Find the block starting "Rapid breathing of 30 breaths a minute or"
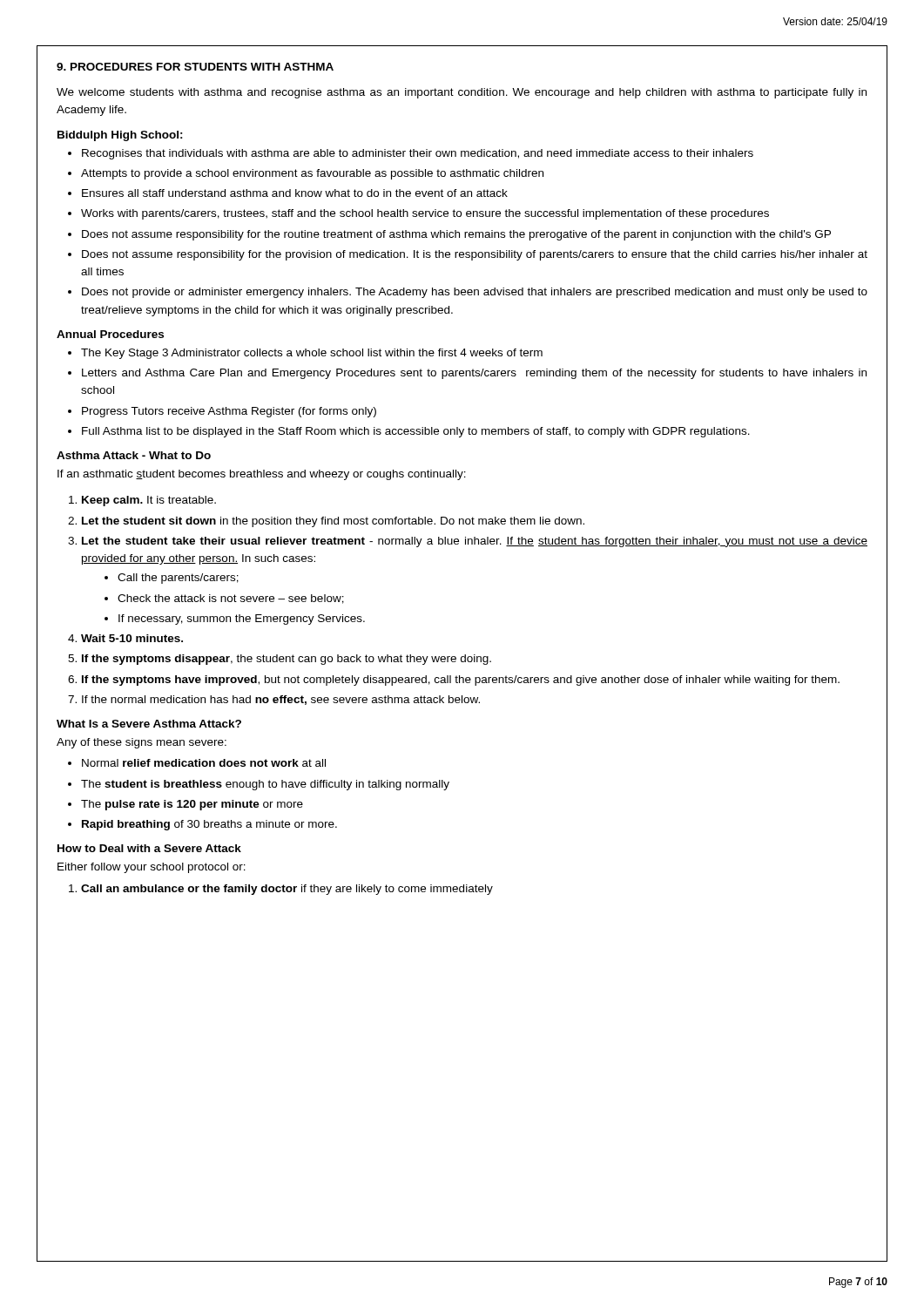Viewport: 924px width, 1307px height. point(209,824)
